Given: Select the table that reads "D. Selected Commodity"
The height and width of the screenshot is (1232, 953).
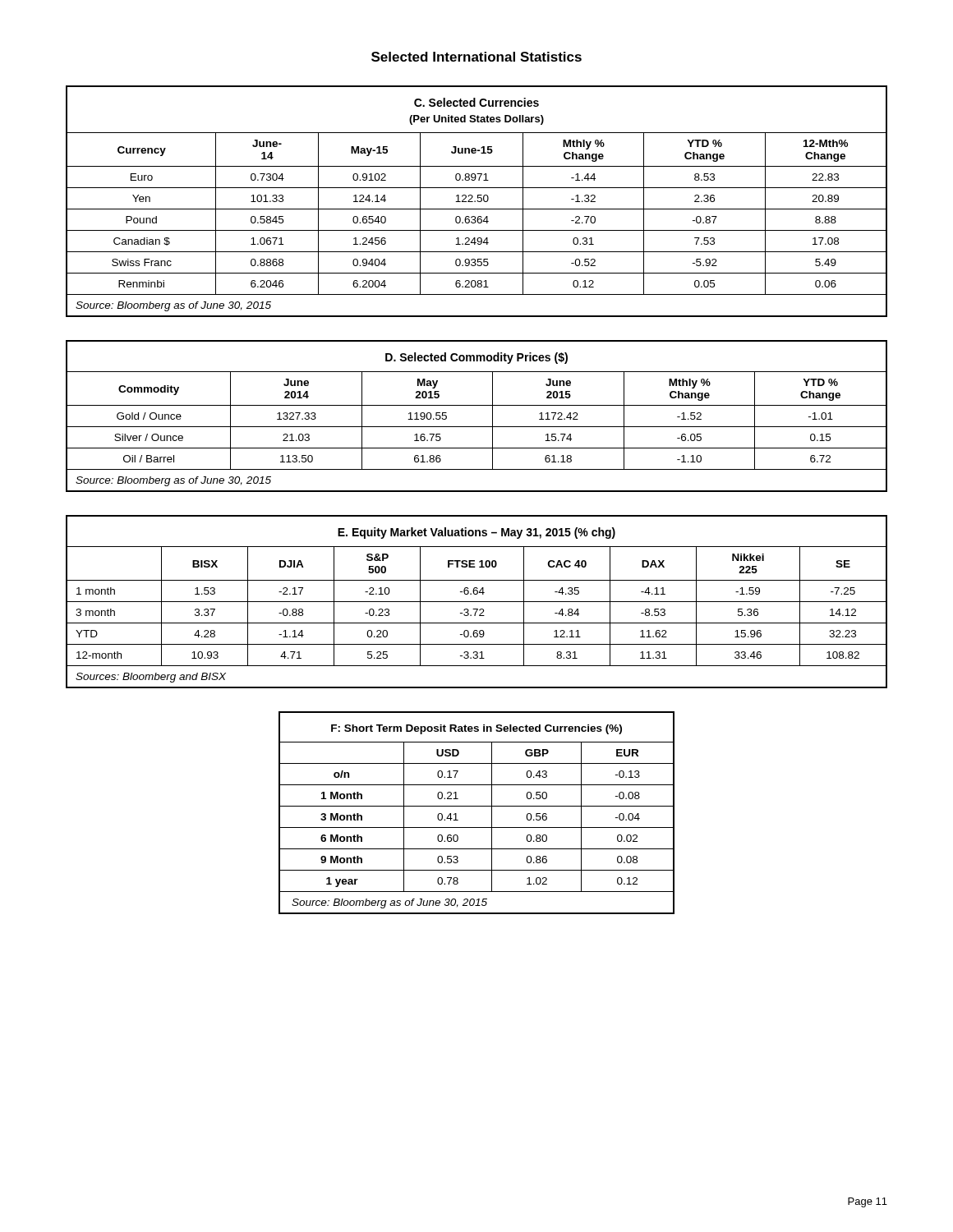Looking at the screenshot, I should [476, 416].
